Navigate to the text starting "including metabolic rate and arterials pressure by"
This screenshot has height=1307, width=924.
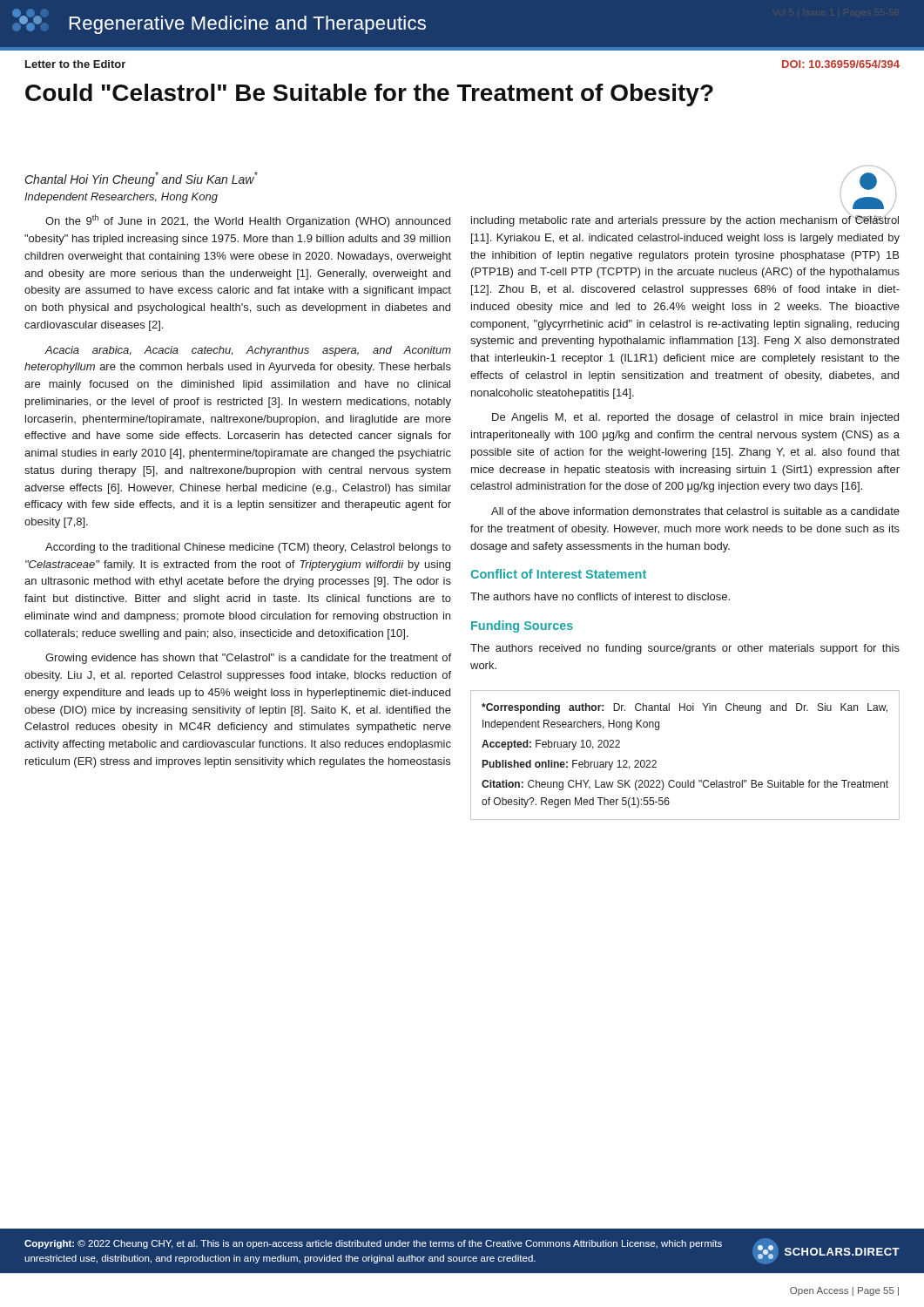[685, 306]
